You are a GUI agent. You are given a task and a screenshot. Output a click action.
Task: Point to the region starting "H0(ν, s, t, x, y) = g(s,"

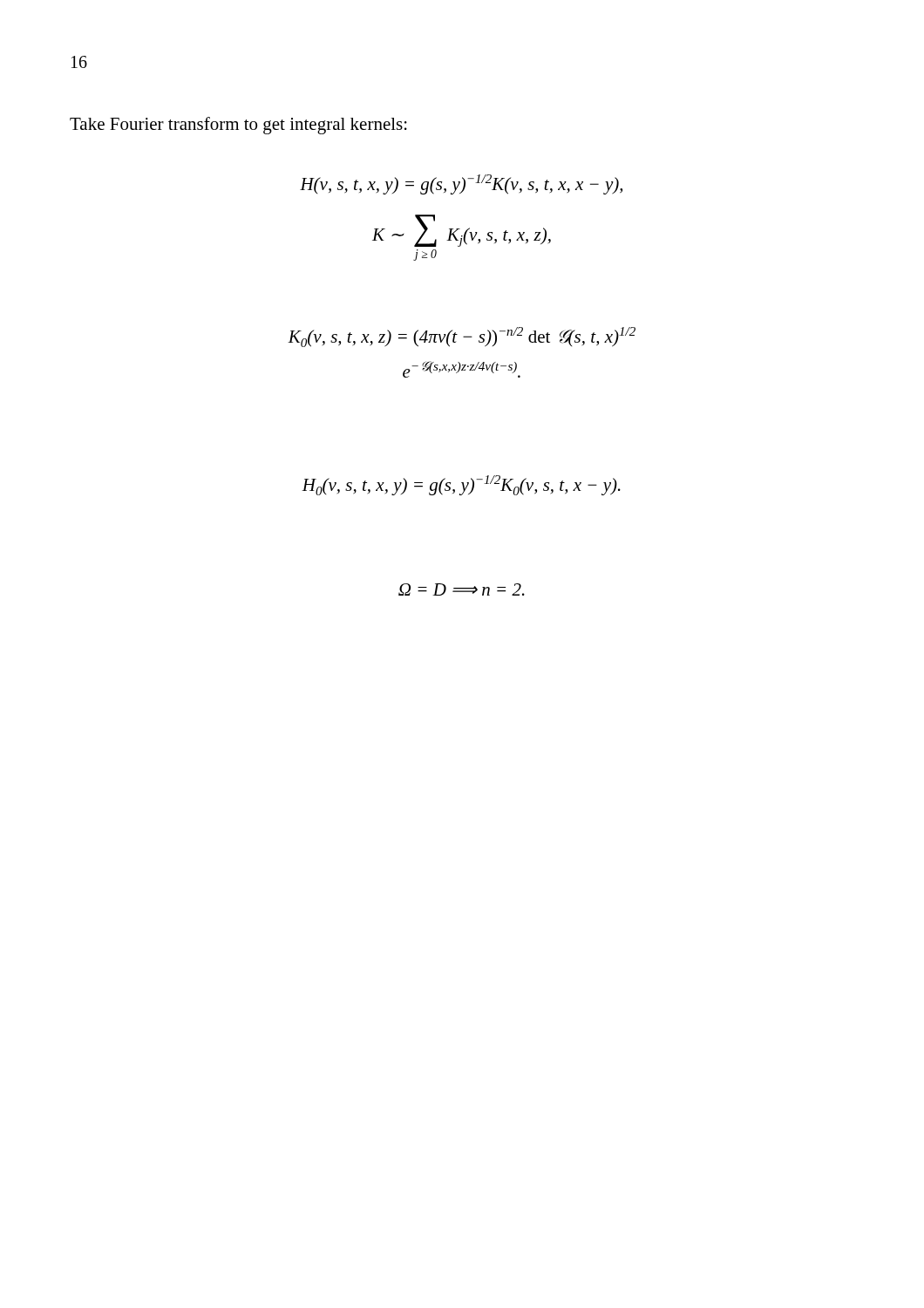click(x=462, y=486)
